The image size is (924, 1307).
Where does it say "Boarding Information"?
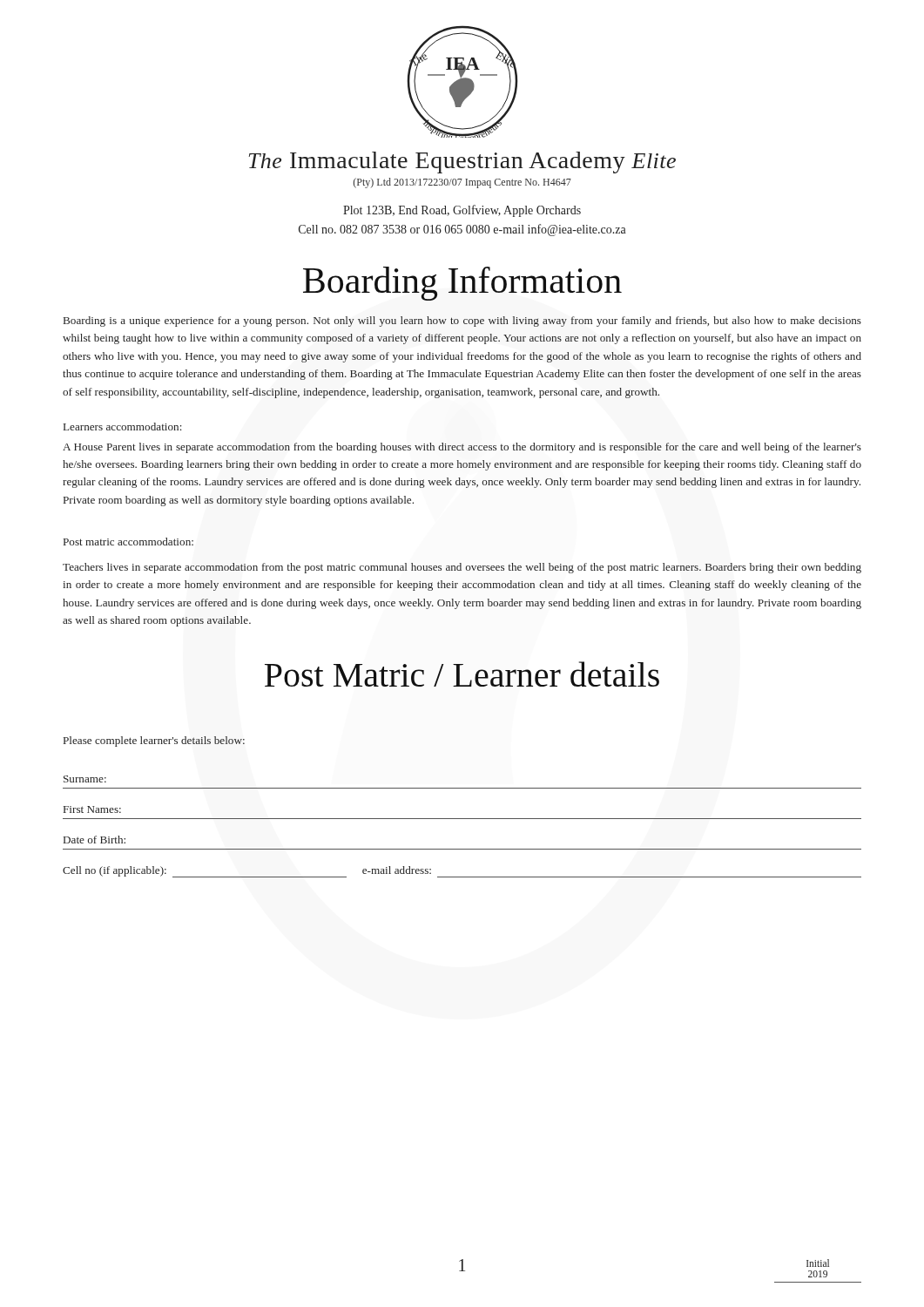coord(462,280)
